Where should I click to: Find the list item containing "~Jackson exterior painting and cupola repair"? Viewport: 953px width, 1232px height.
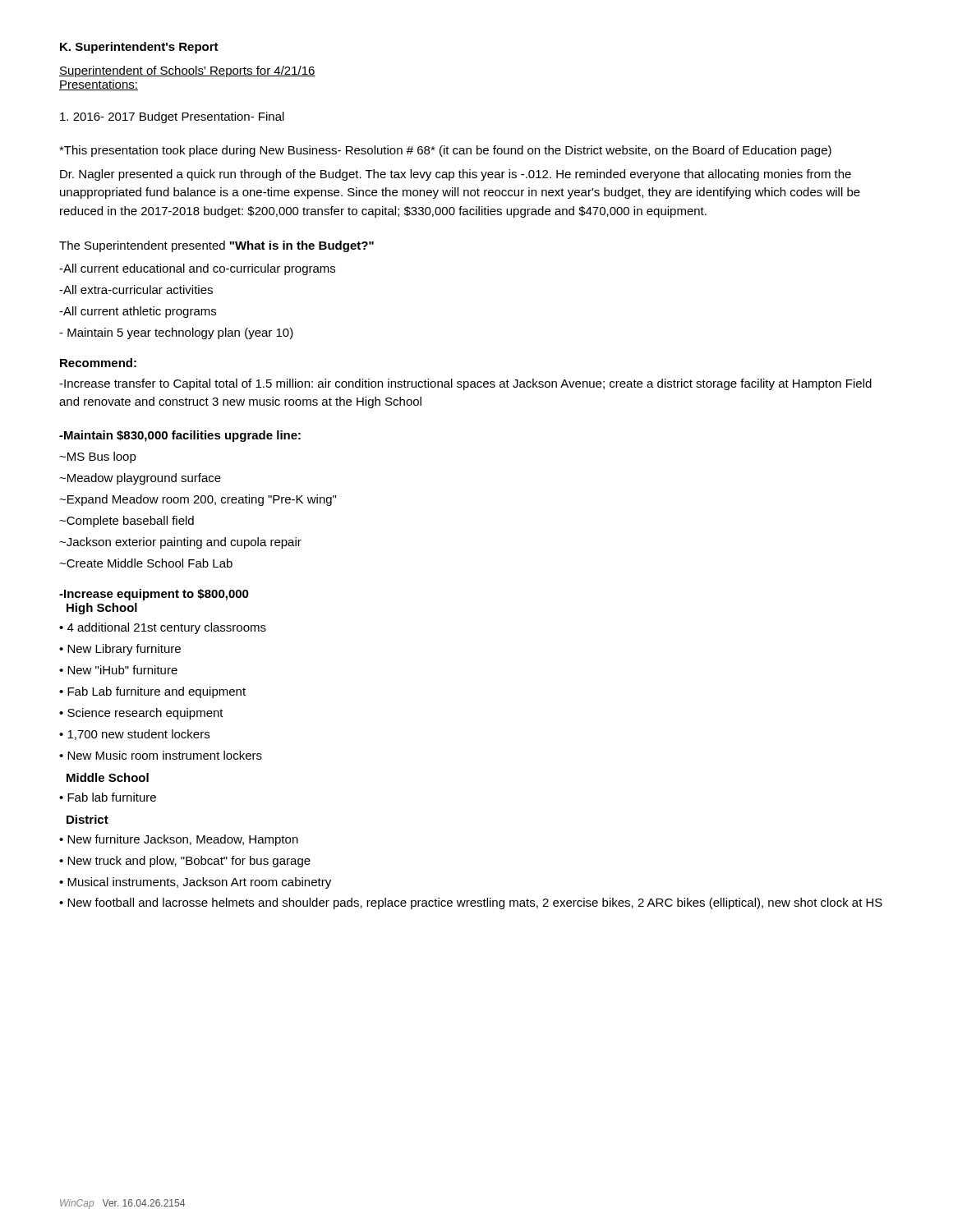[180, 541]
